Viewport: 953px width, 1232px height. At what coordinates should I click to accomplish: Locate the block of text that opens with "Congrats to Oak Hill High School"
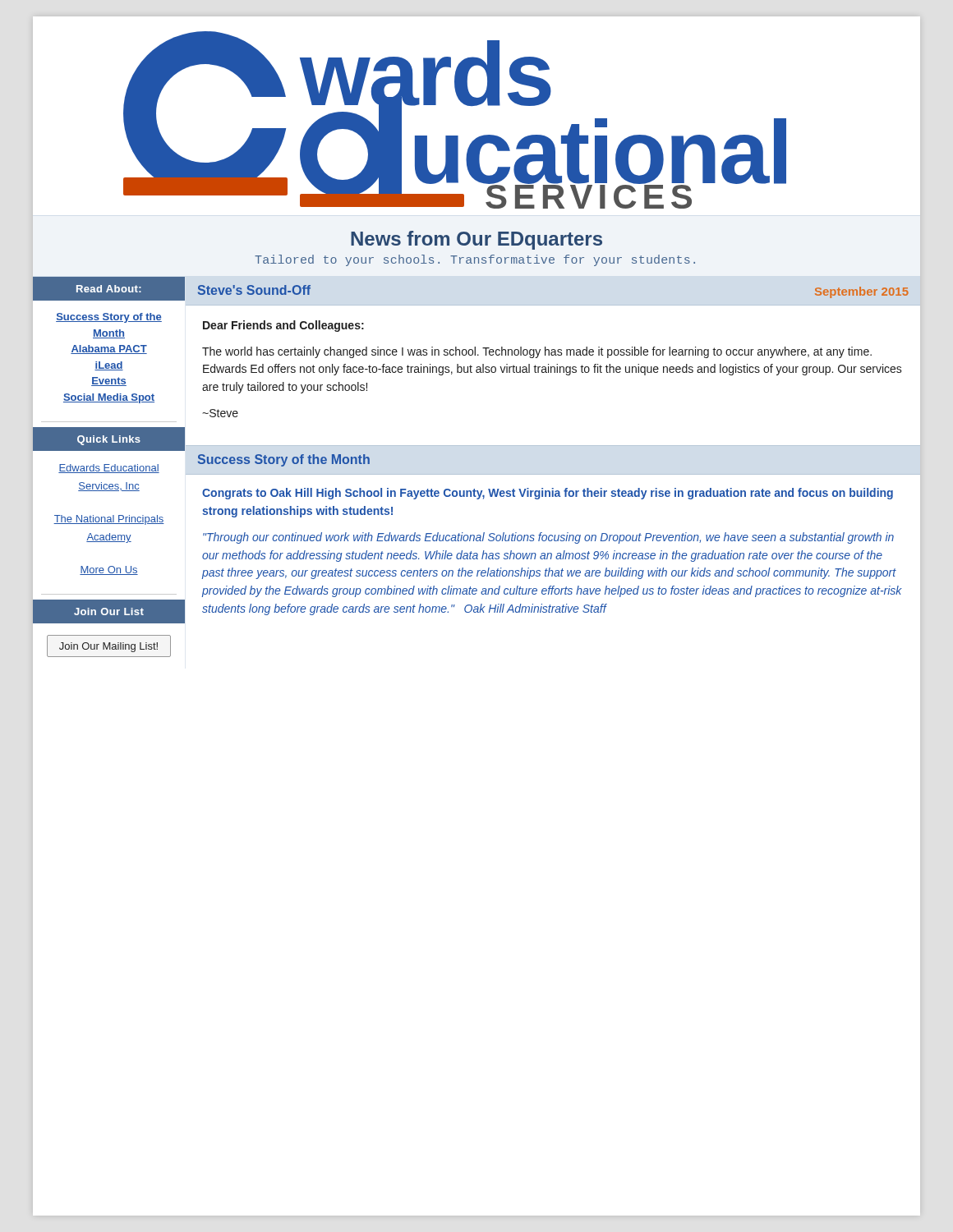(x=548, y=502)
